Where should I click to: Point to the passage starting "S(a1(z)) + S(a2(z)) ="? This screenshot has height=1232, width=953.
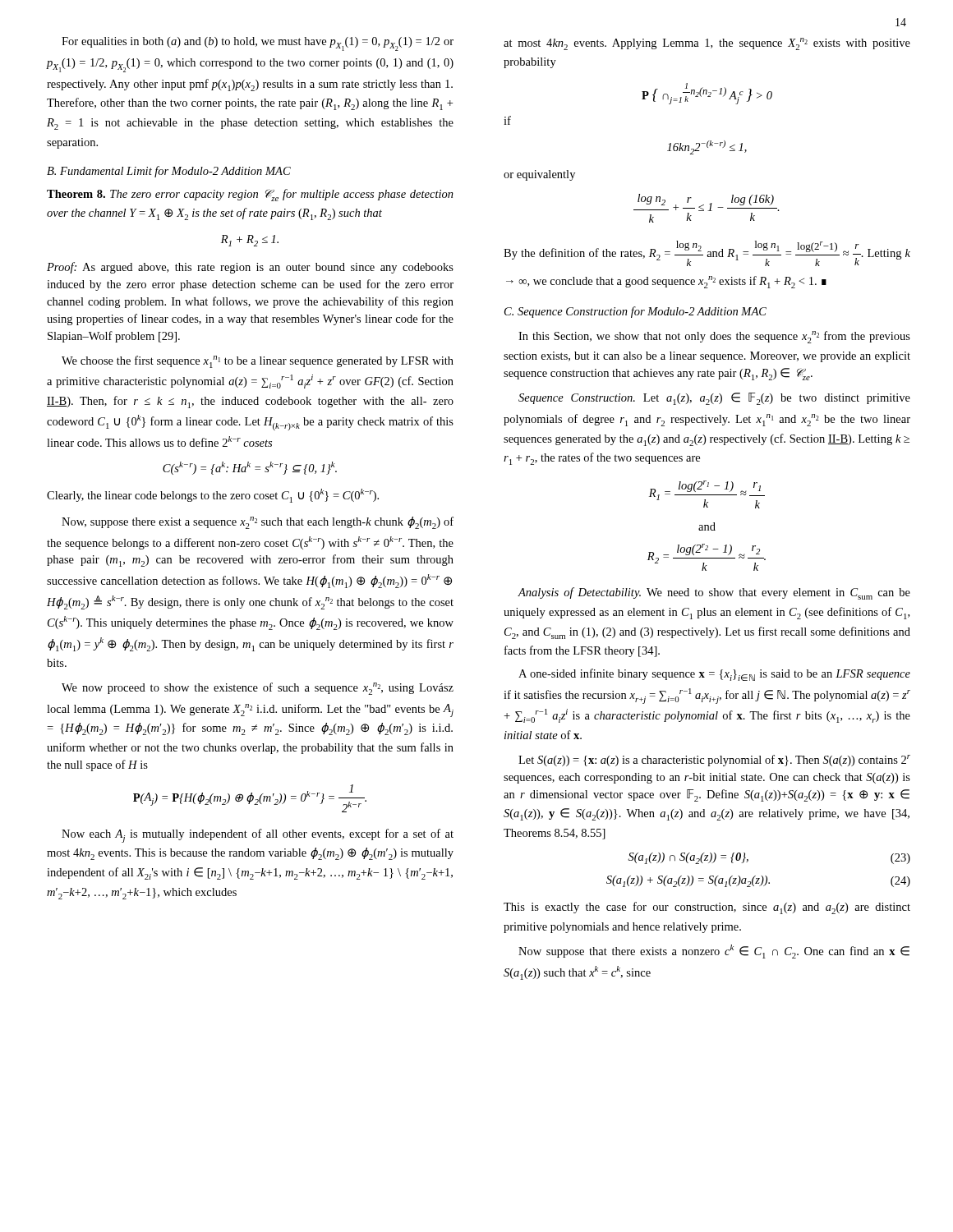707,881
